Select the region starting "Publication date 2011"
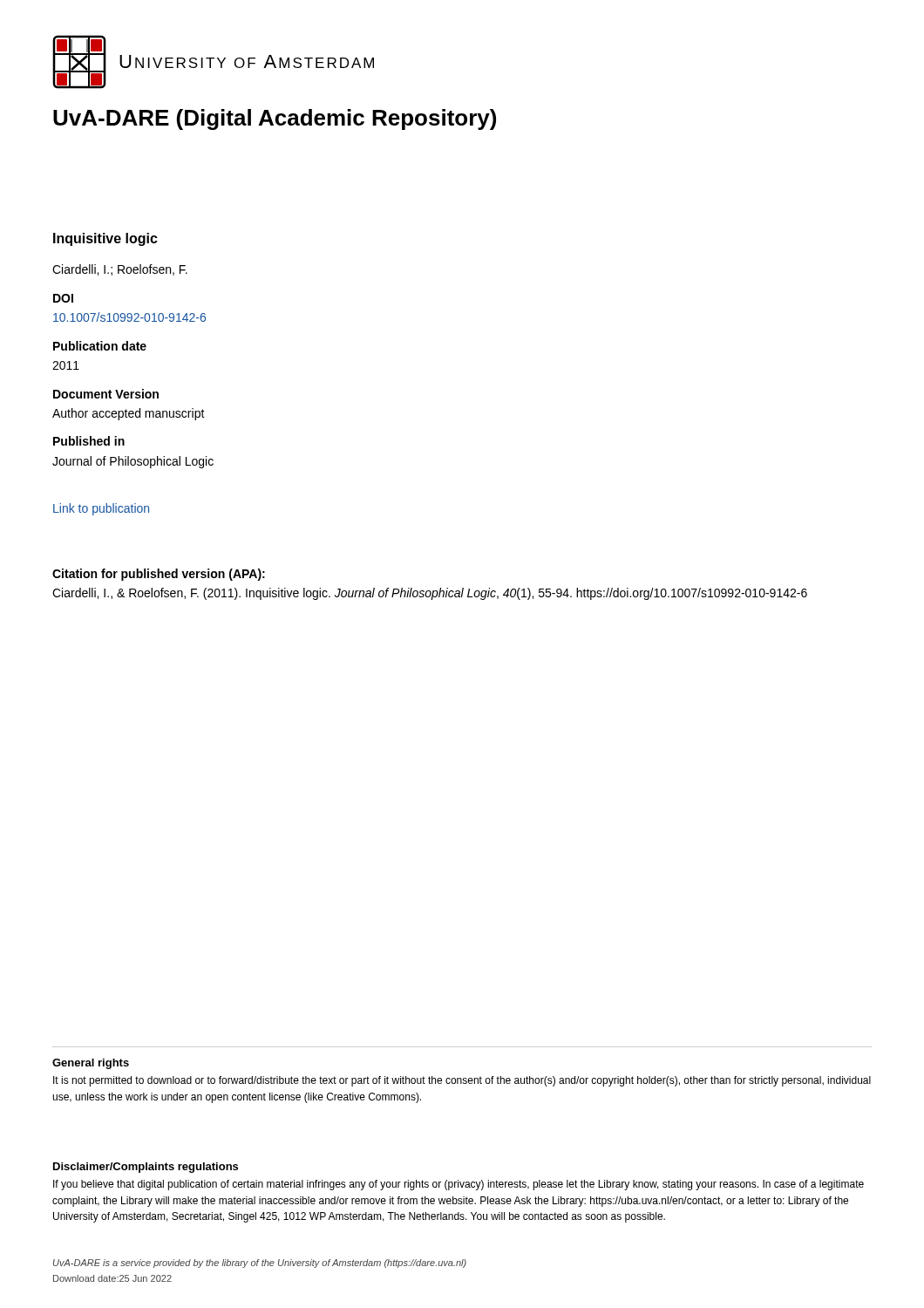924x1308 pixels. 99,356
